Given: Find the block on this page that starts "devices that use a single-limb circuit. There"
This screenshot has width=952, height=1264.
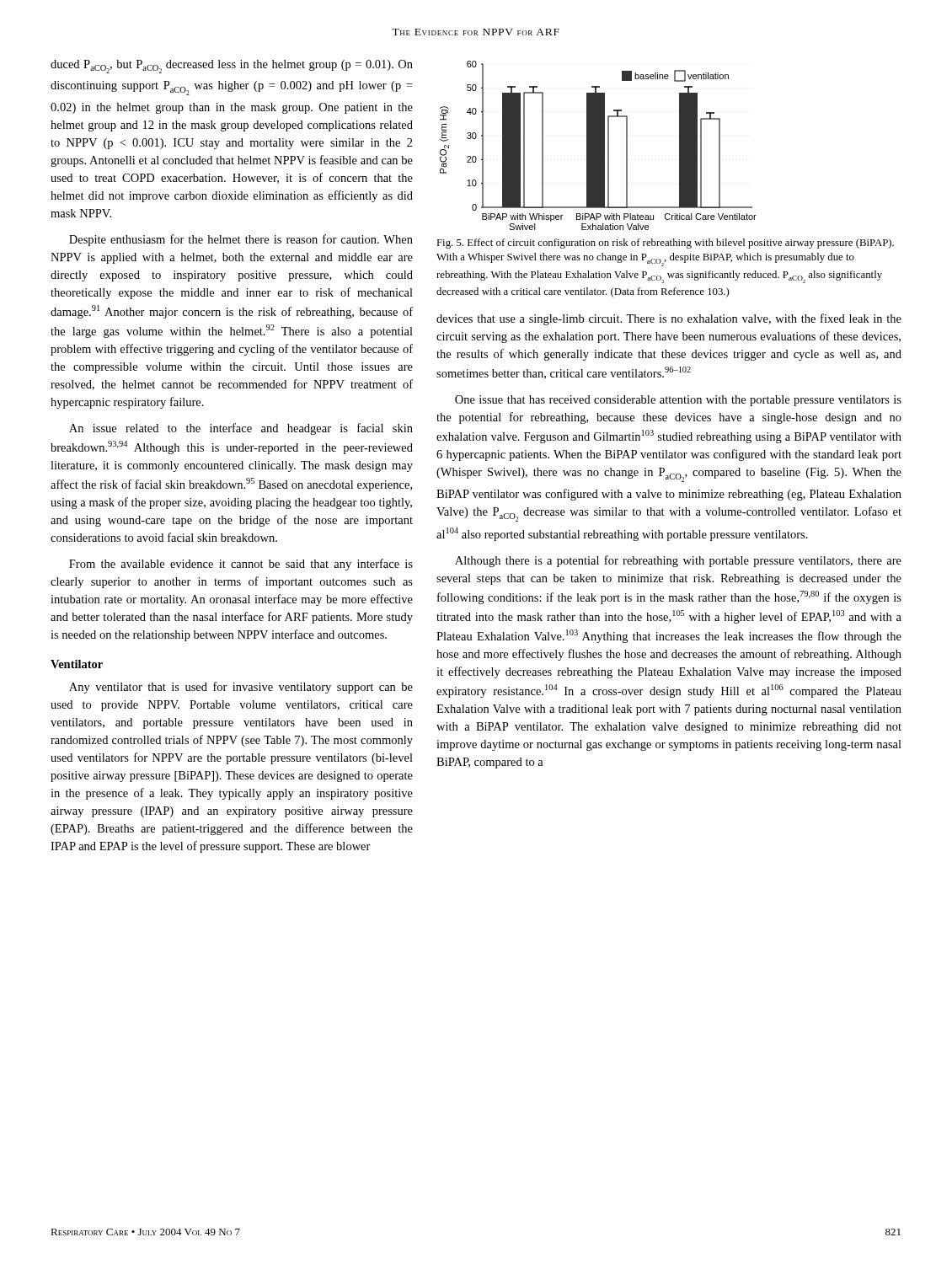Looking at the screenshot, I should click(x=669, y=346).
